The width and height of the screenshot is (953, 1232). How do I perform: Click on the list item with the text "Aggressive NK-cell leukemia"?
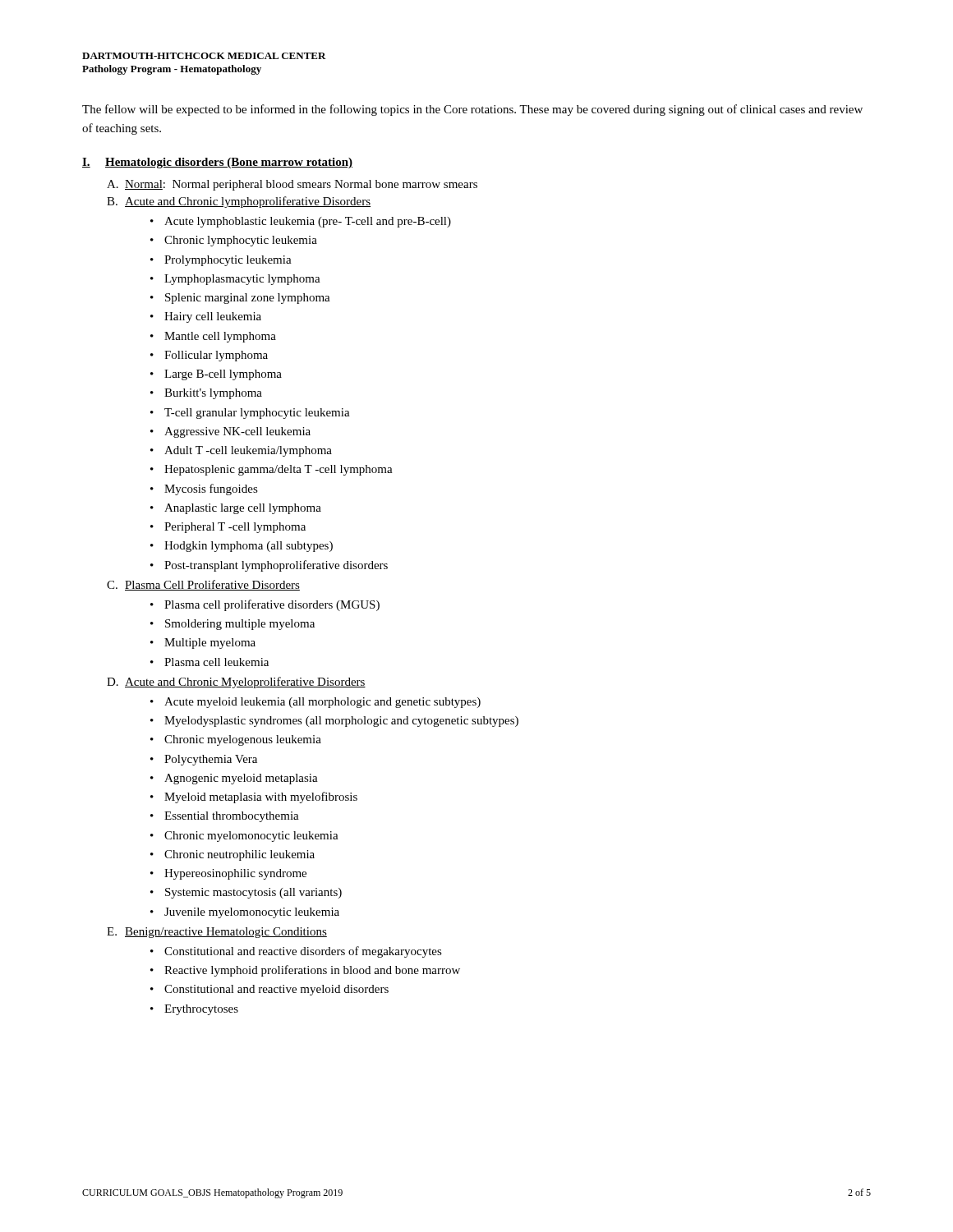[238, 431]
